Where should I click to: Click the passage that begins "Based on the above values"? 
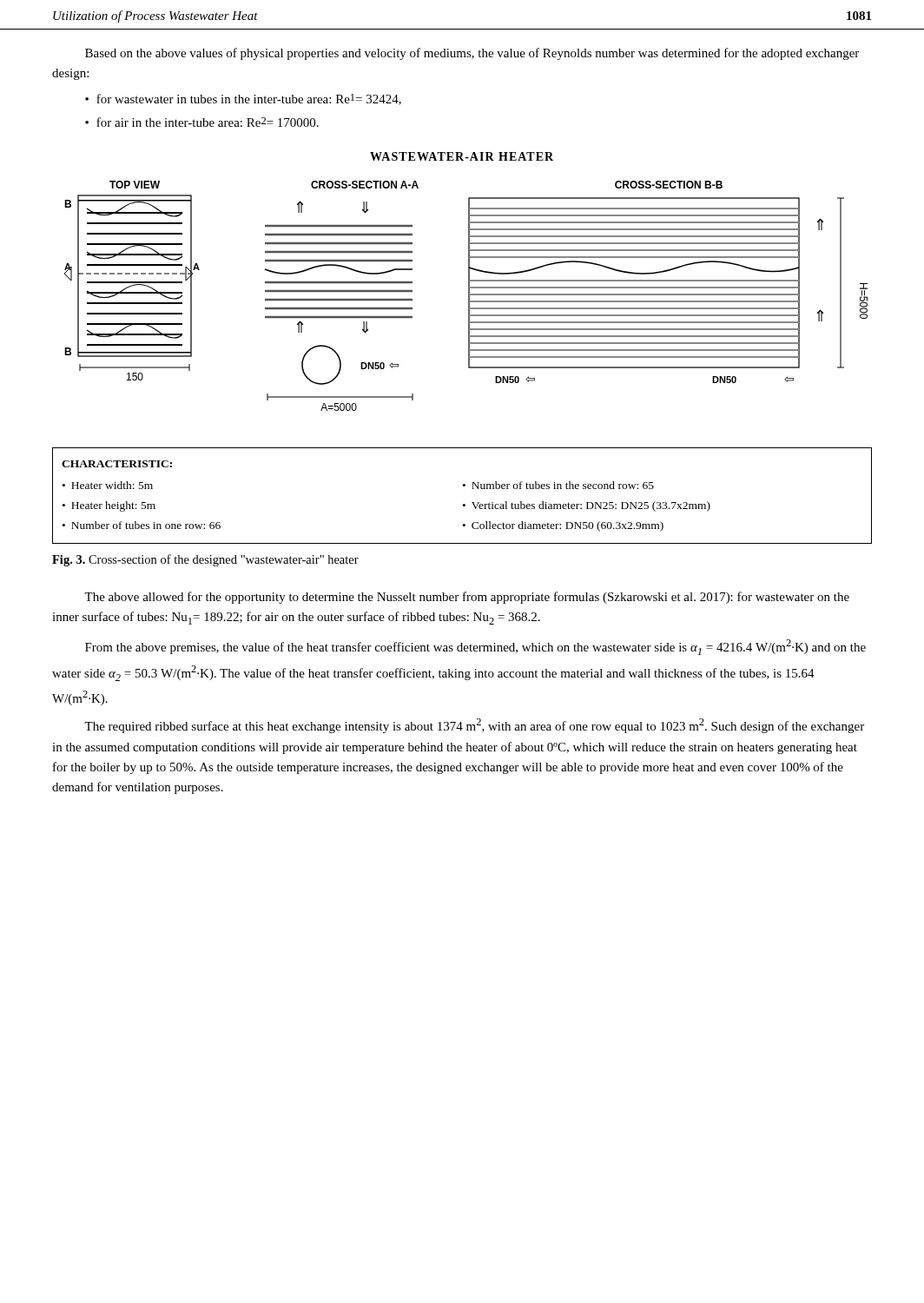tap(456, 63)
